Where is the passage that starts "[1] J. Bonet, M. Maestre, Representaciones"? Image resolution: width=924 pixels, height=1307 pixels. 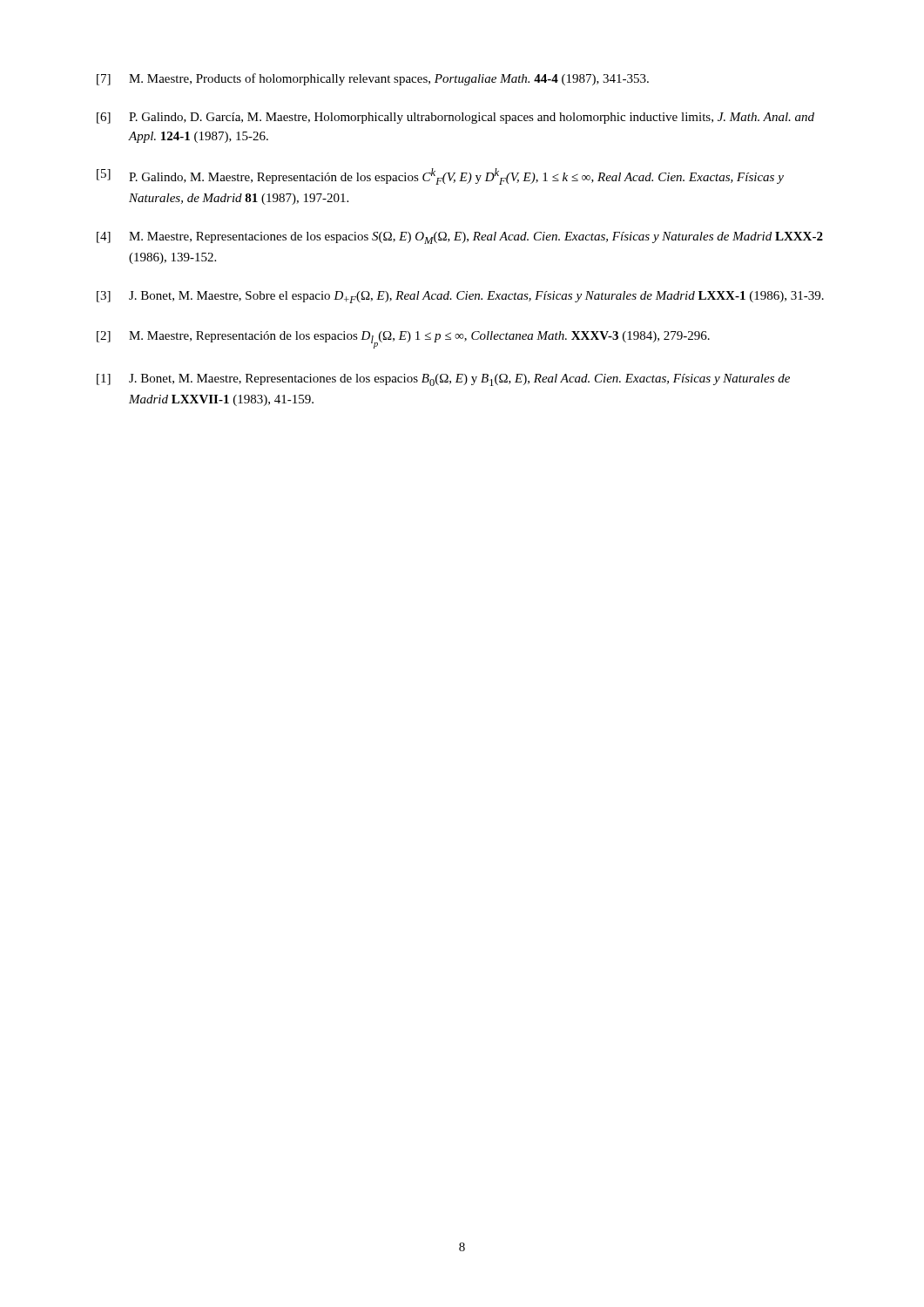(x=462, y=389)
